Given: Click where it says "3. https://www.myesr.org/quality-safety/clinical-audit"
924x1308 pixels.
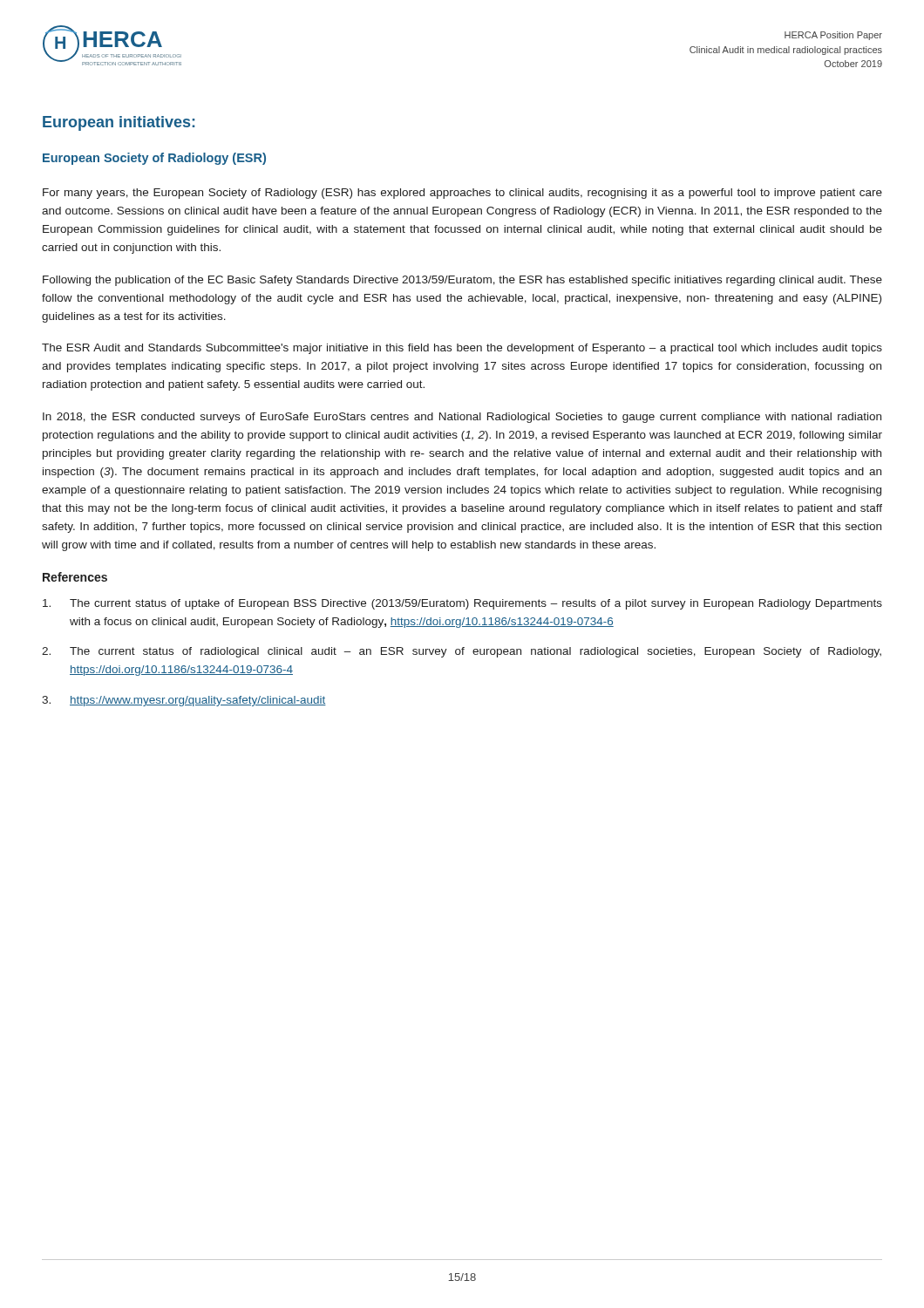Looking at the screenshot, I should (x=184, y=701).
